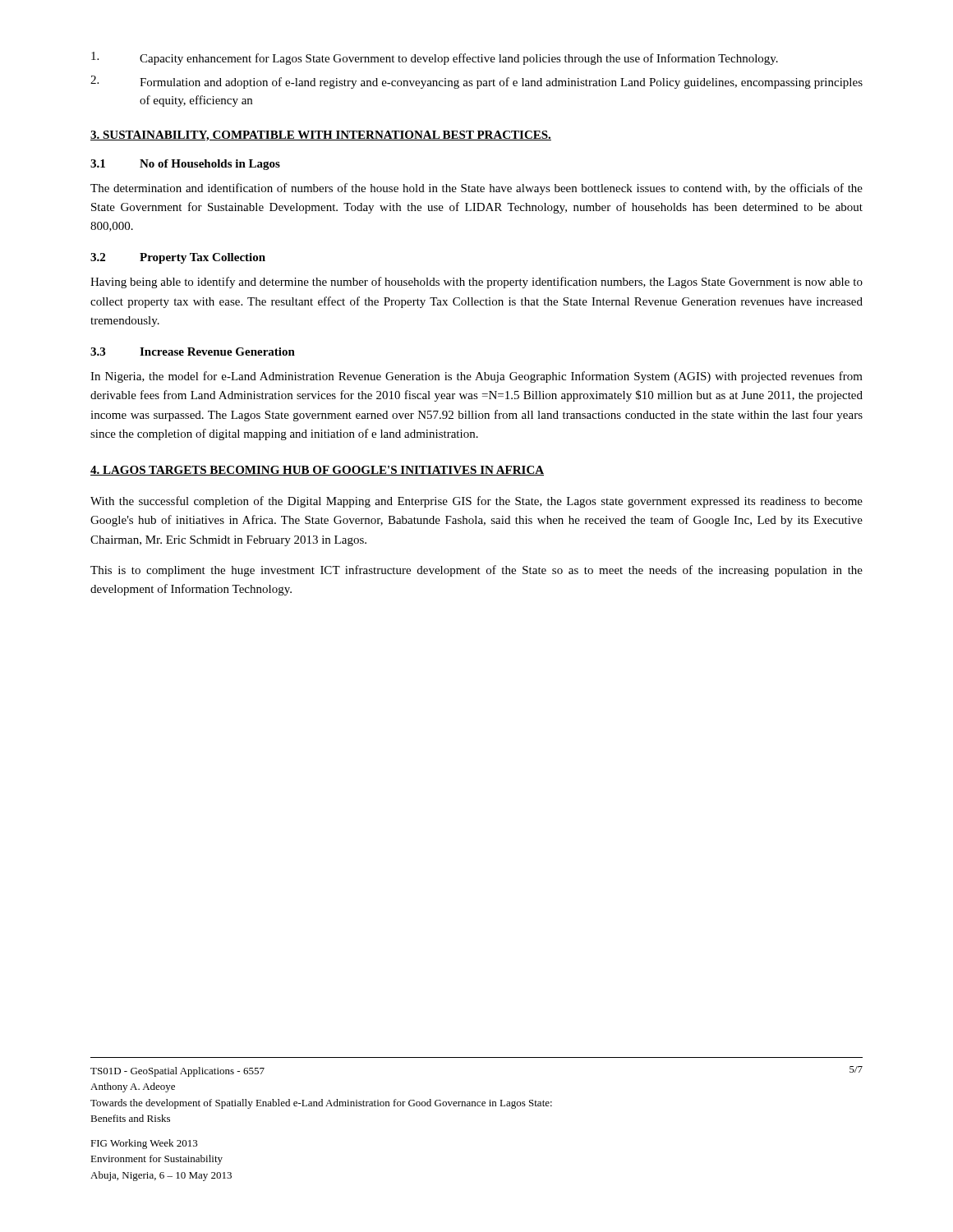Locate the block starting "4. LAGOS TARGETS"
953x1232 pixels.
317,470
